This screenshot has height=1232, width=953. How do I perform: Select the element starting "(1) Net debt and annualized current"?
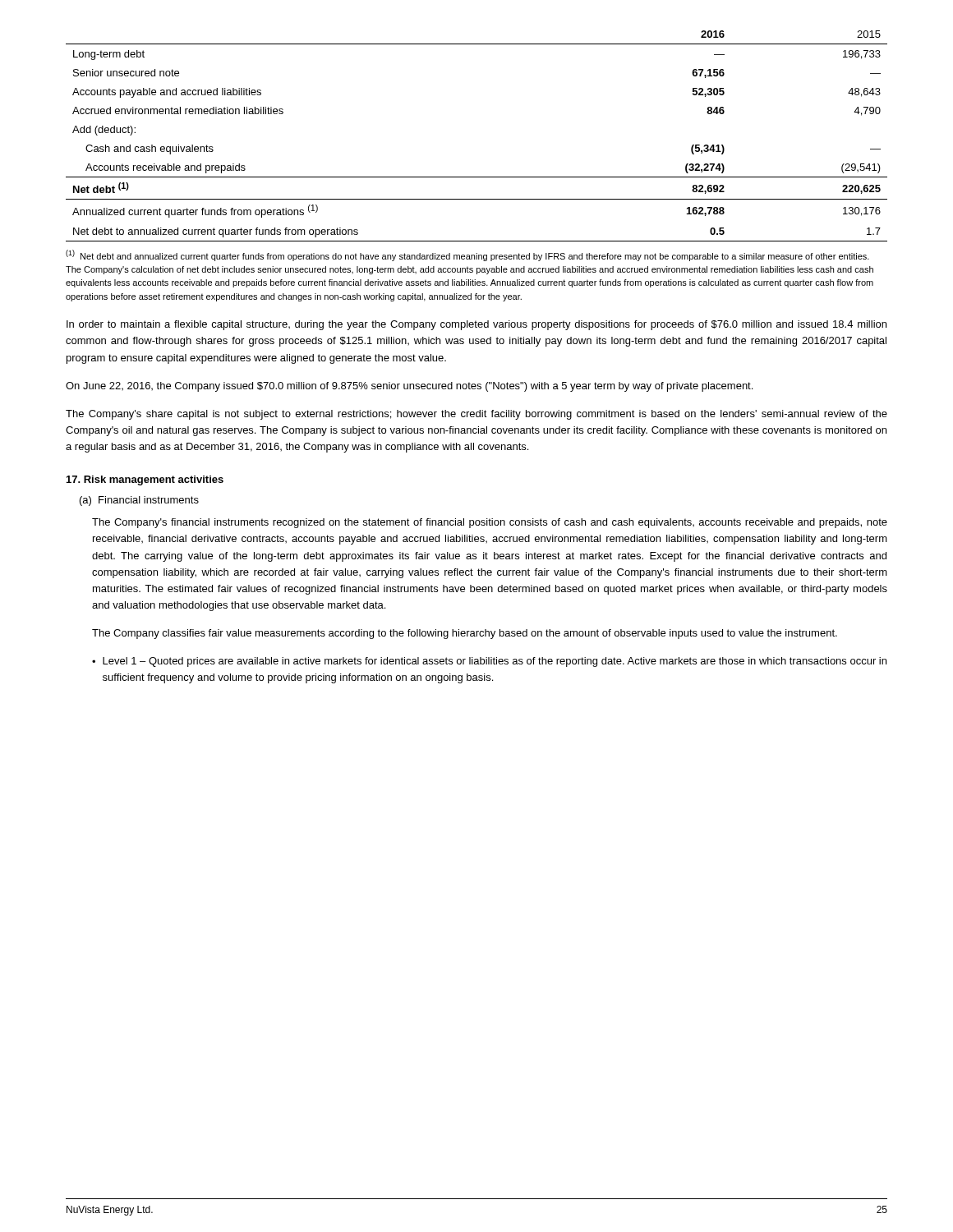[470, 275]
